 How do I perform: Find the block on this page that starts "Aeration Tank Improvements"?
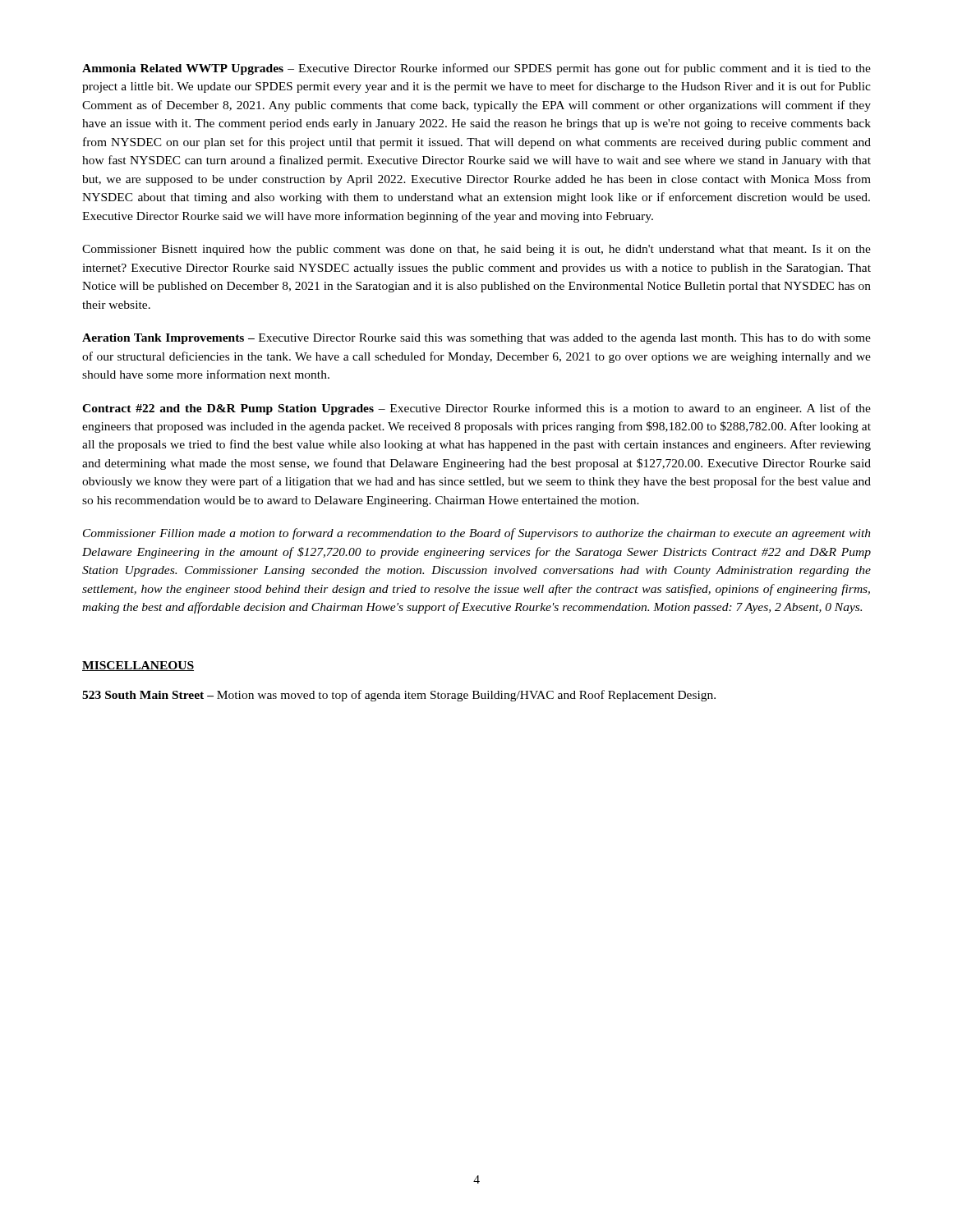[476, 356]
